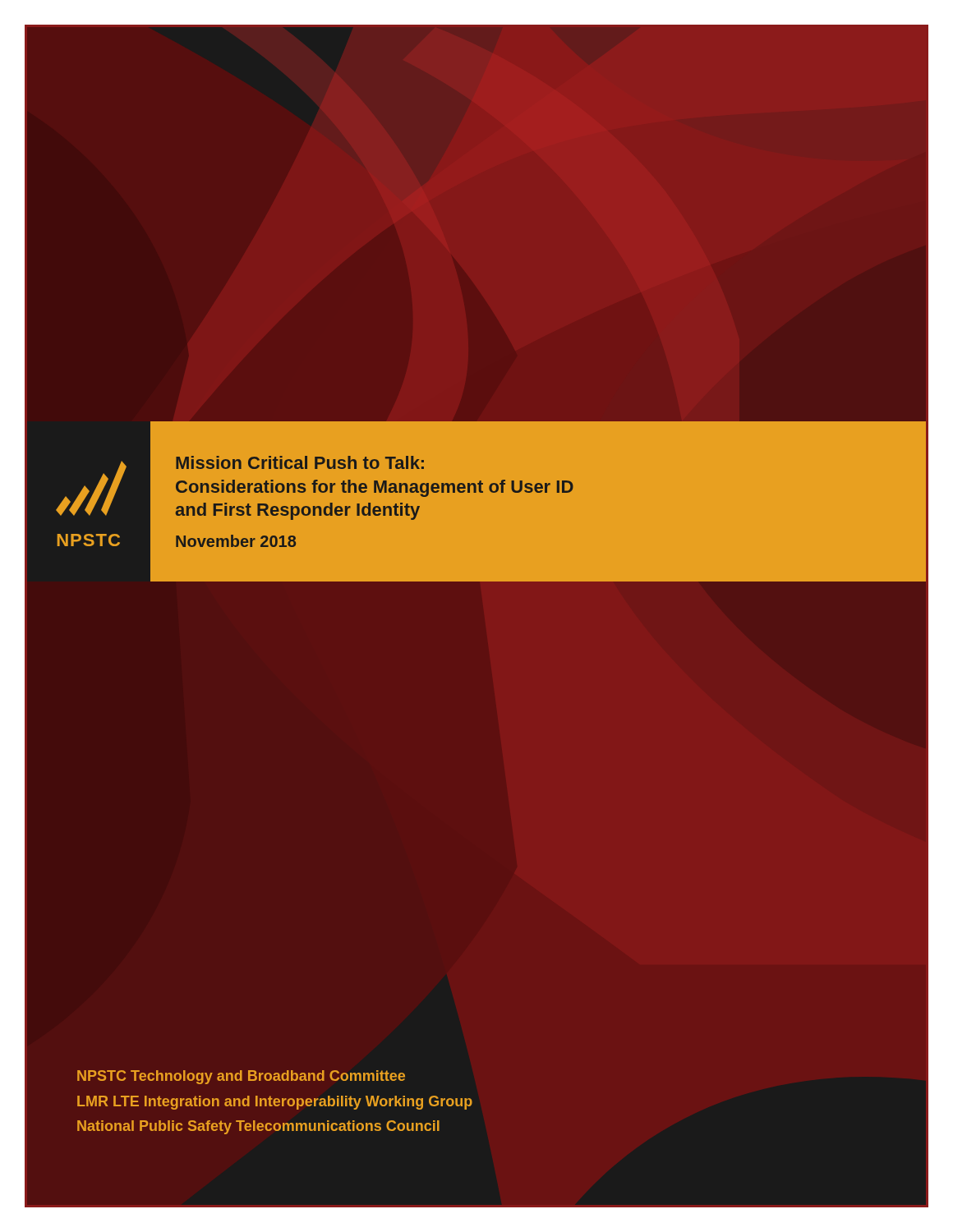953x1232 pixels.
Task: Select the title that reads "Mission Critical Push"
Action: pyautogui.click(x=538, y=501)
